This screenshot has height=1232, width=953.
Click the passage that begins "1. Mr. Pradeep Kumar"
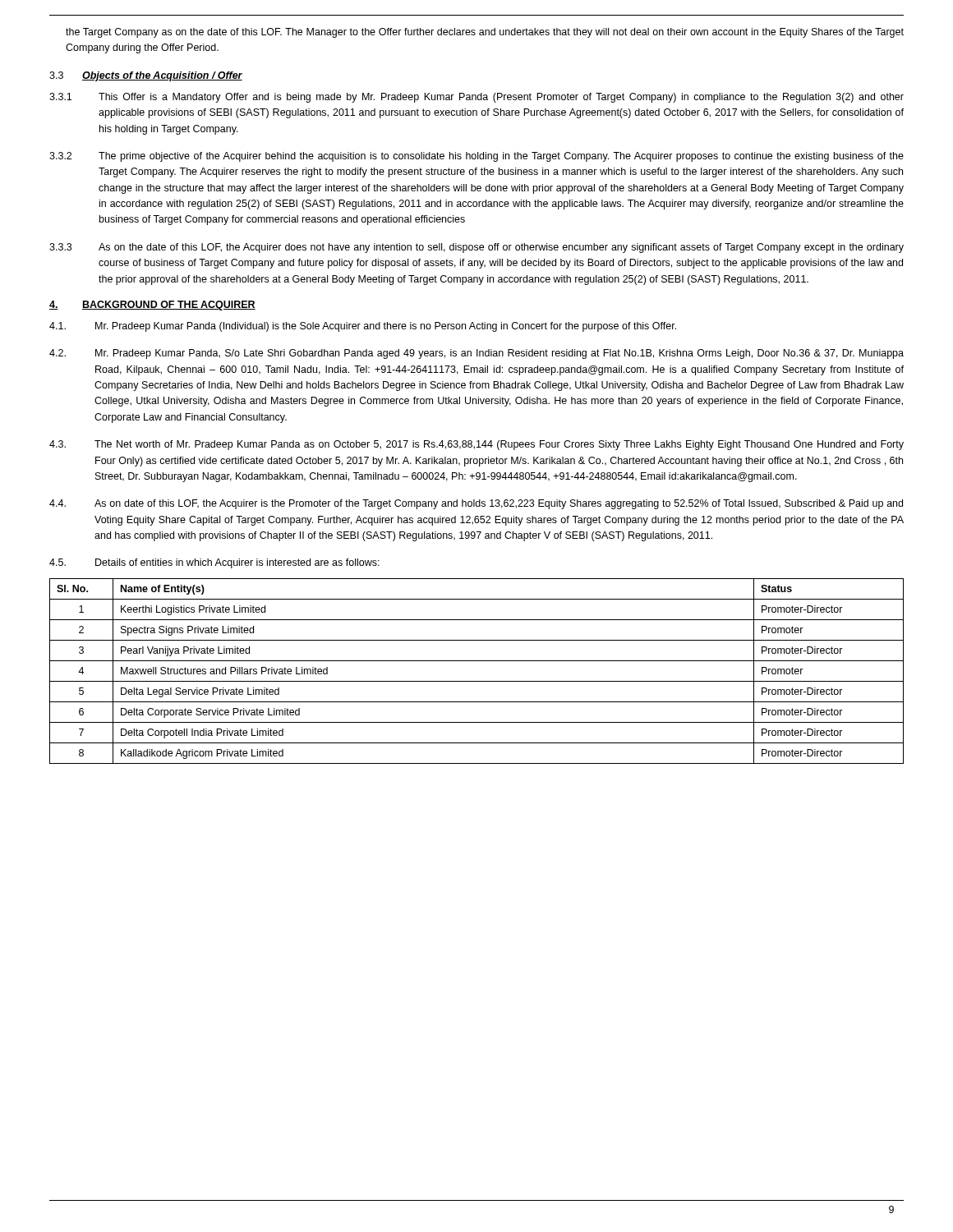coord(476,327)
